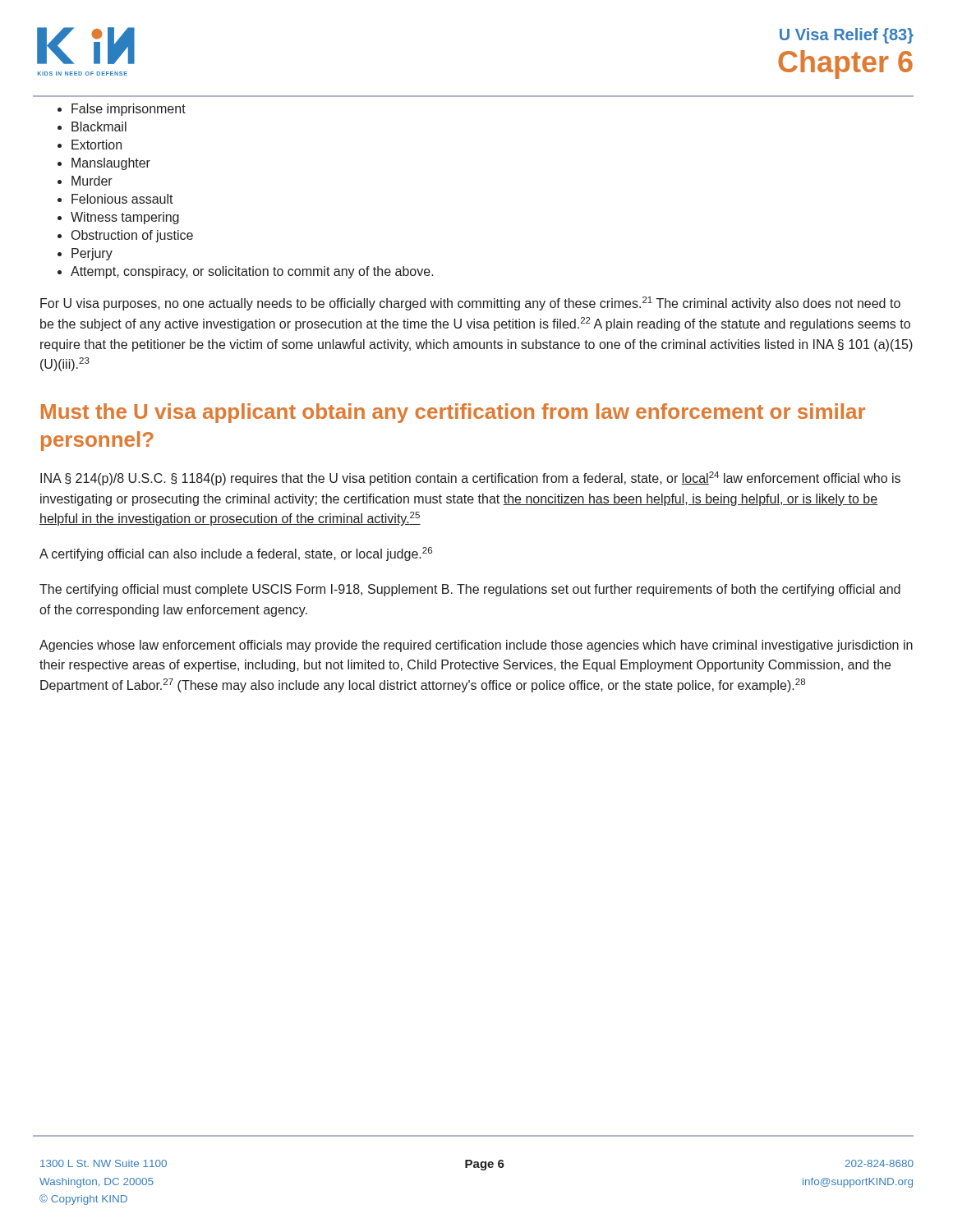Where is the passage that starts "INA § 214(p)/8 U.S.C."?

click(470, 498)
